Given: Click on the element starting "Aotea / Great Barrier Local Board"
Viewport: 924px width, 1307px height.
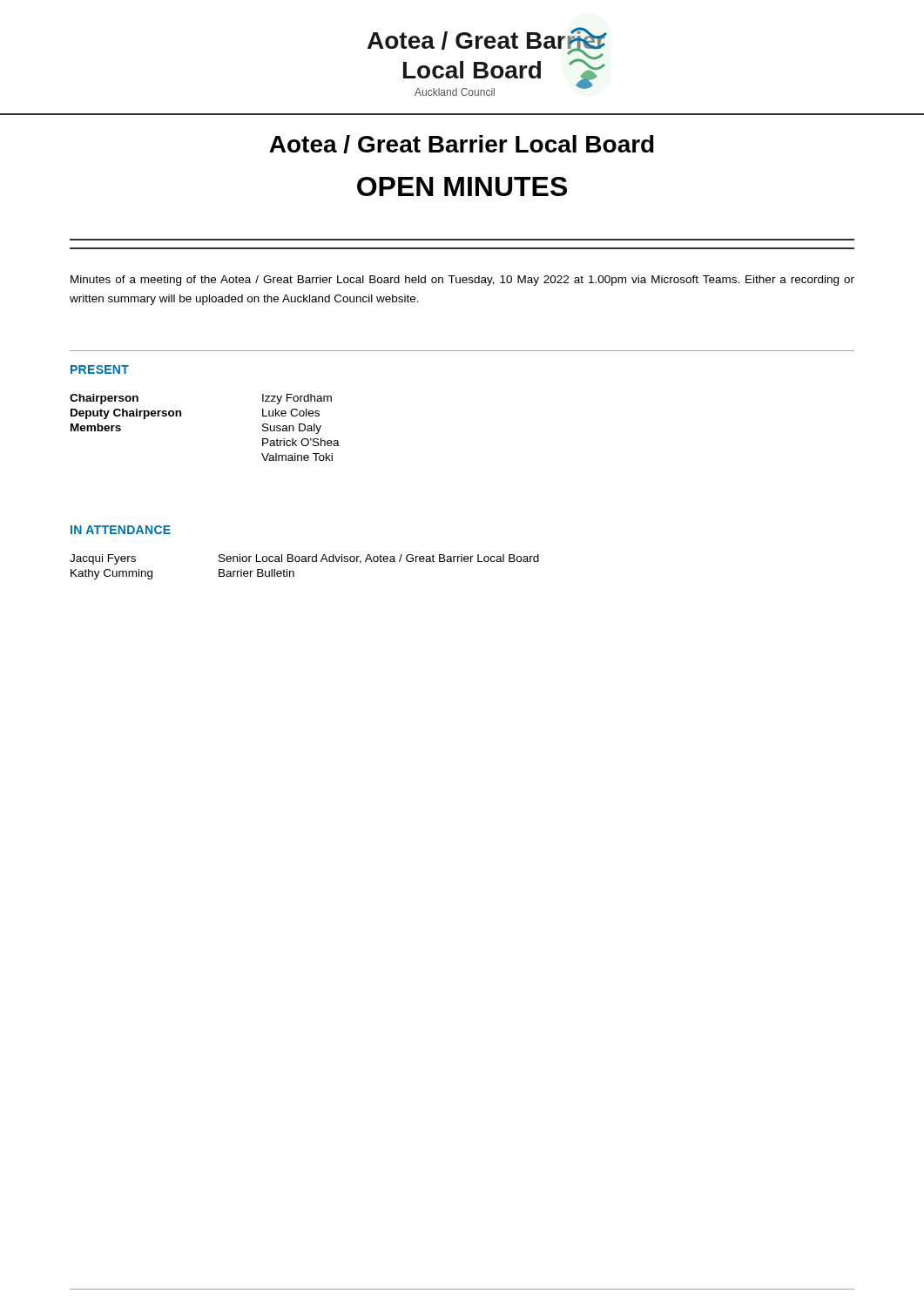Looking at the screenshot, I should pos(462,145).
